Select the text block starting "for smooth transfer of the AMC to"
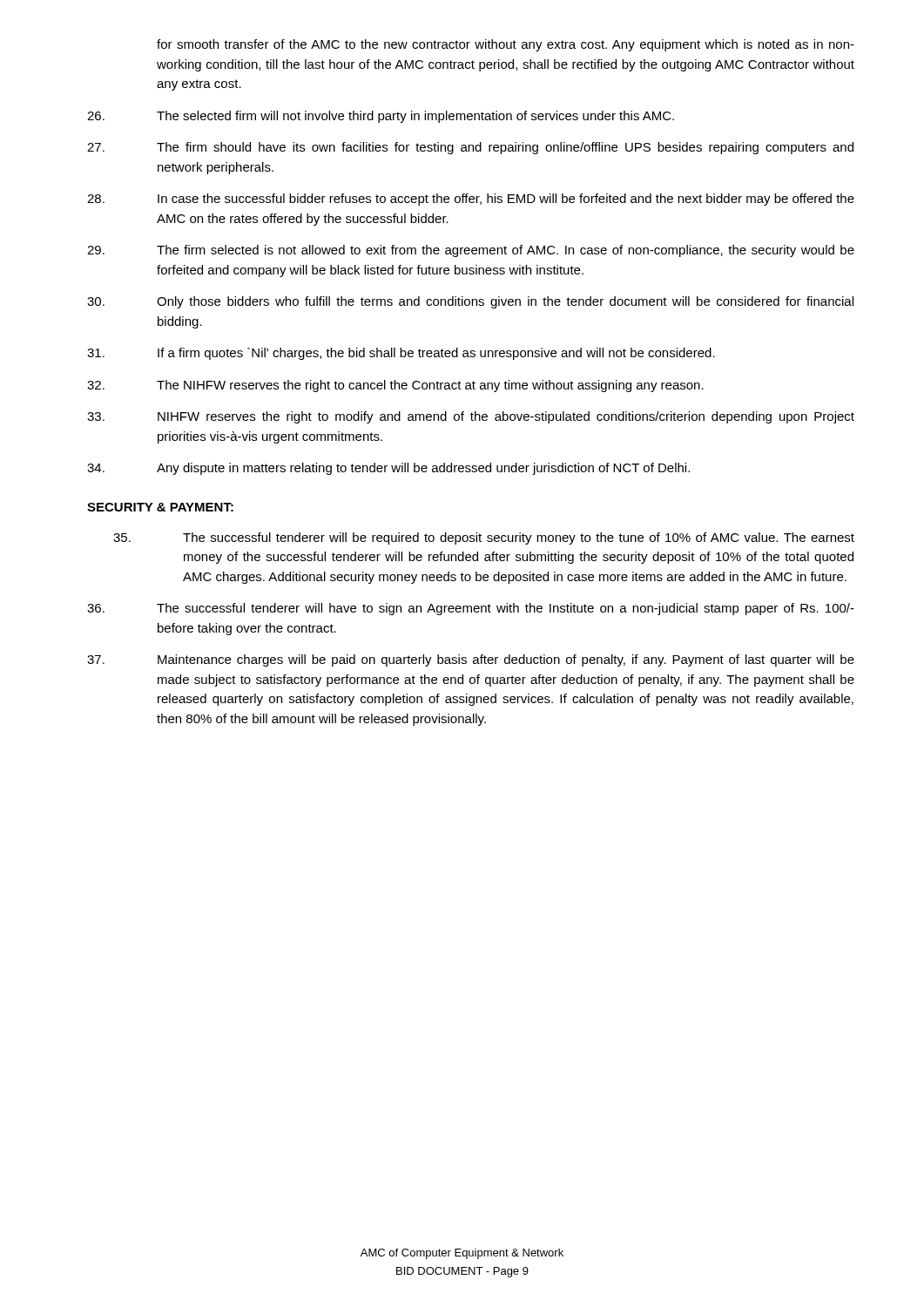Image resolution: width=924 pixels, height=1307 pixels. pos(506,64)
